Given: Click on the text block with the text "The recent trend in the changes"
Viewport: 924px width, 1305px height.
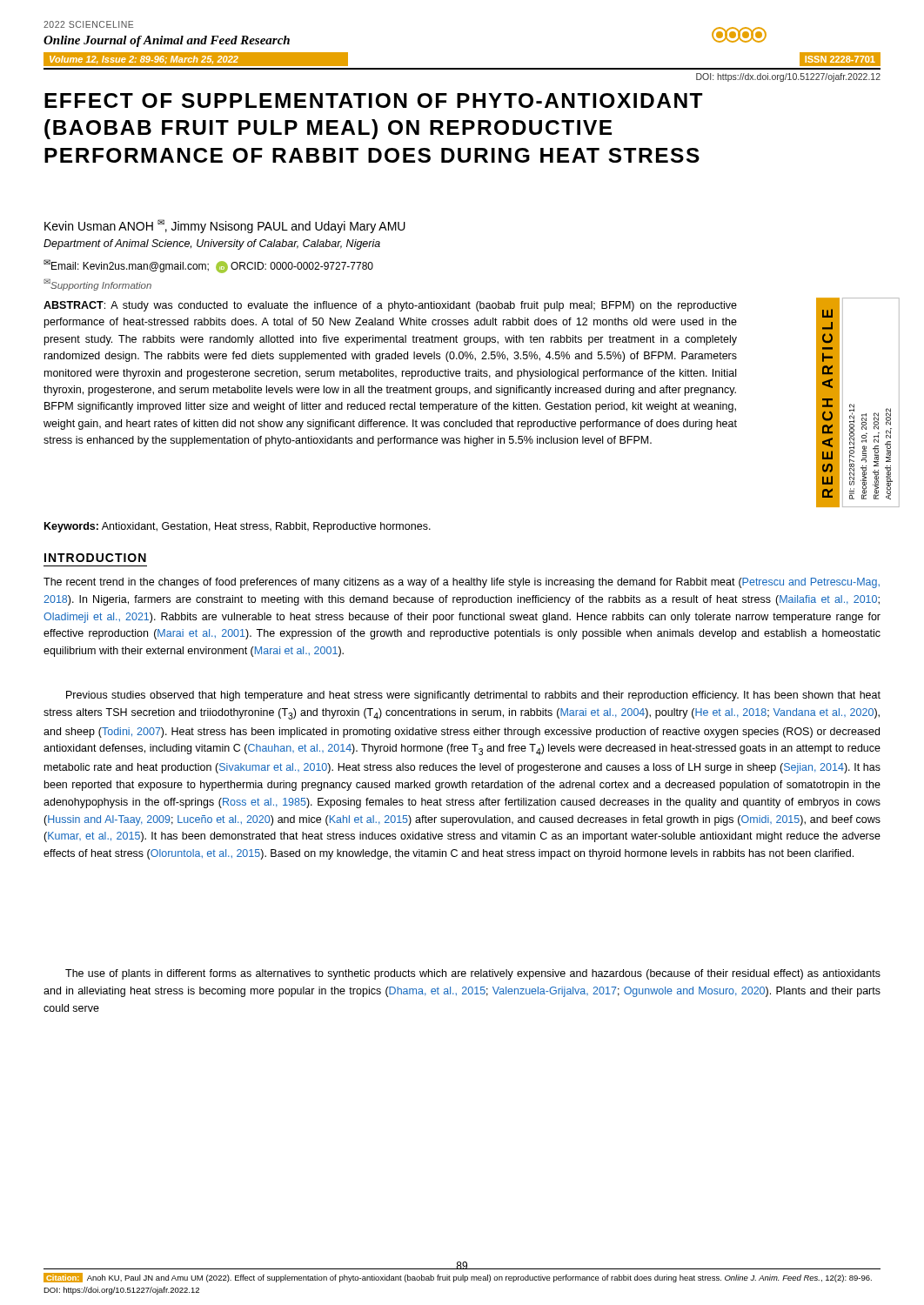Looking at the screenshot, I should tap(462, 616).
